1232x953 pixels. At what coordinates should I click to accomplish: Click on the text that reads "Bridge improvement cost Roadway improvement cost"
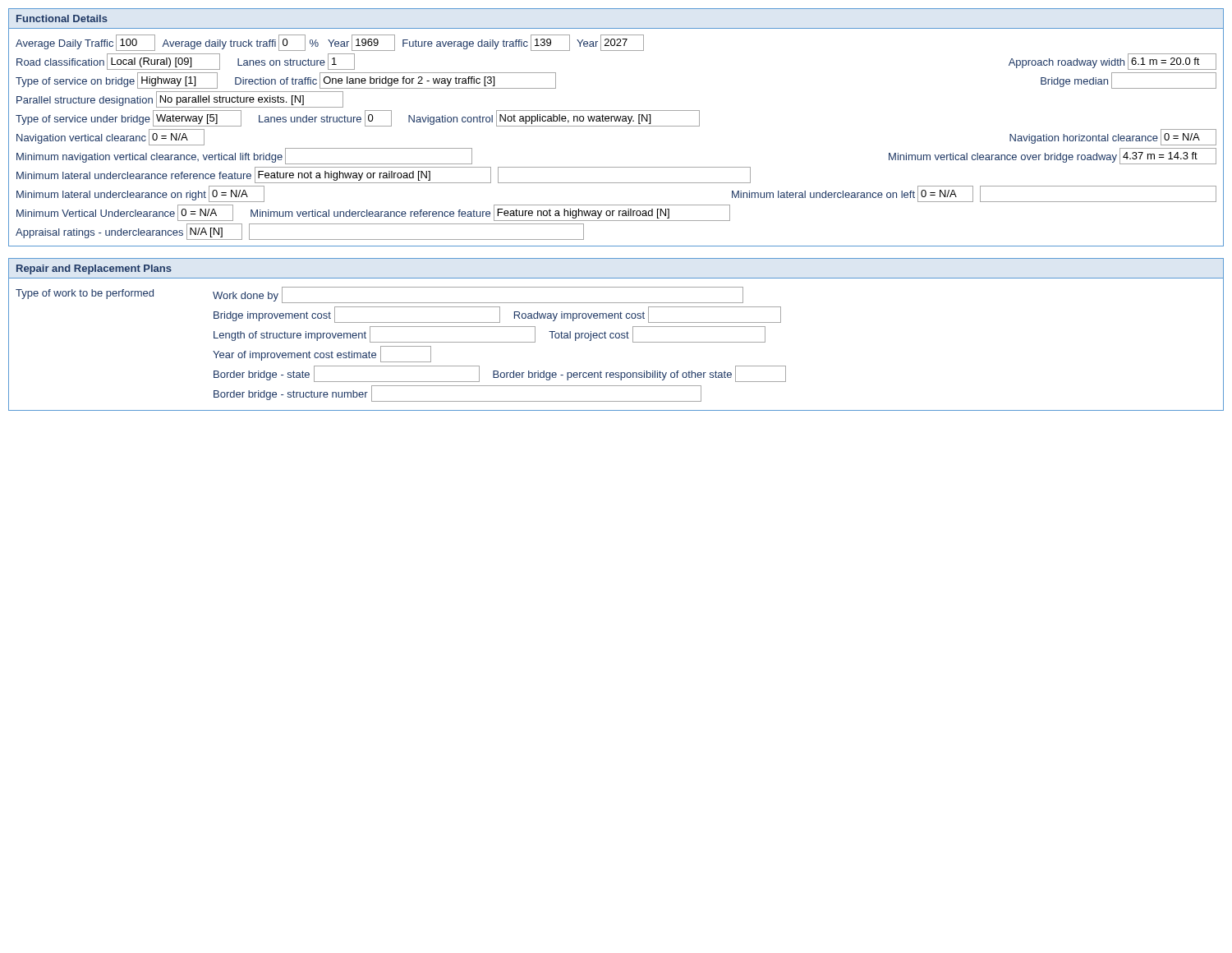(x=497, y=315)
